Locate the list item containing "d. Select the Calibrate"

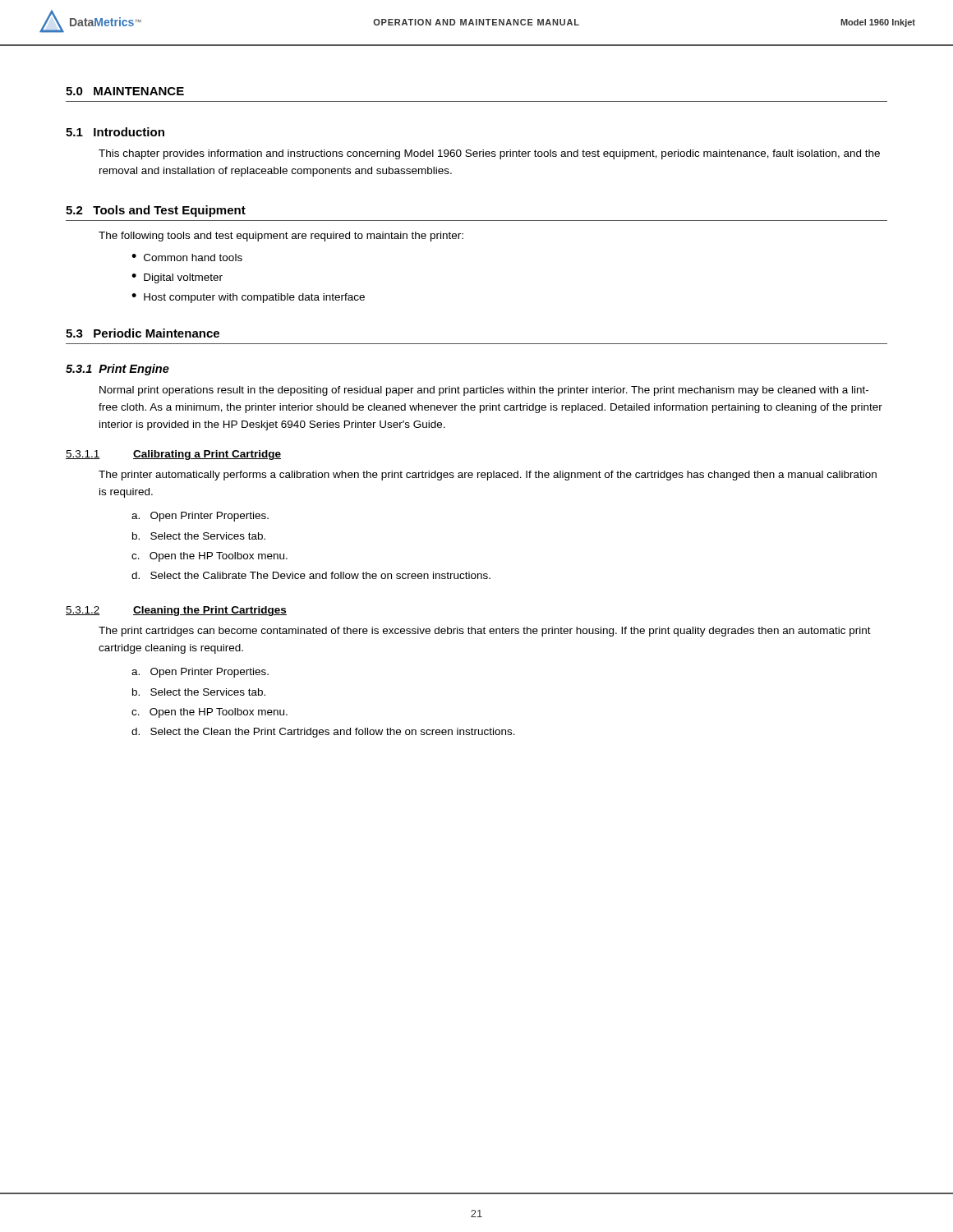pyautogui.click(x=311, y=575)
